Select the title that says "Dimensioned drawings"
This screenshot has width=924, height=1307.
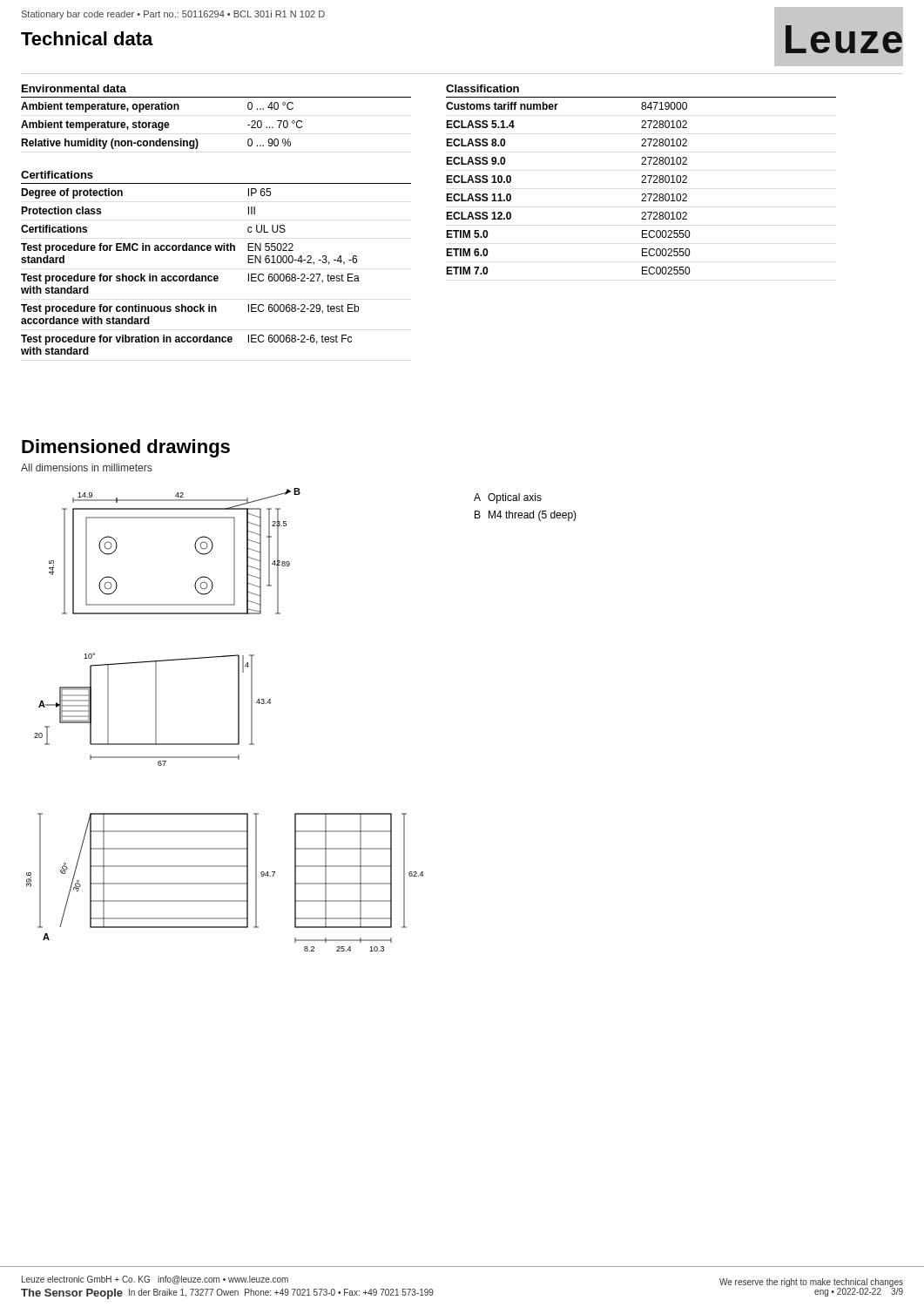pos(126,447)
